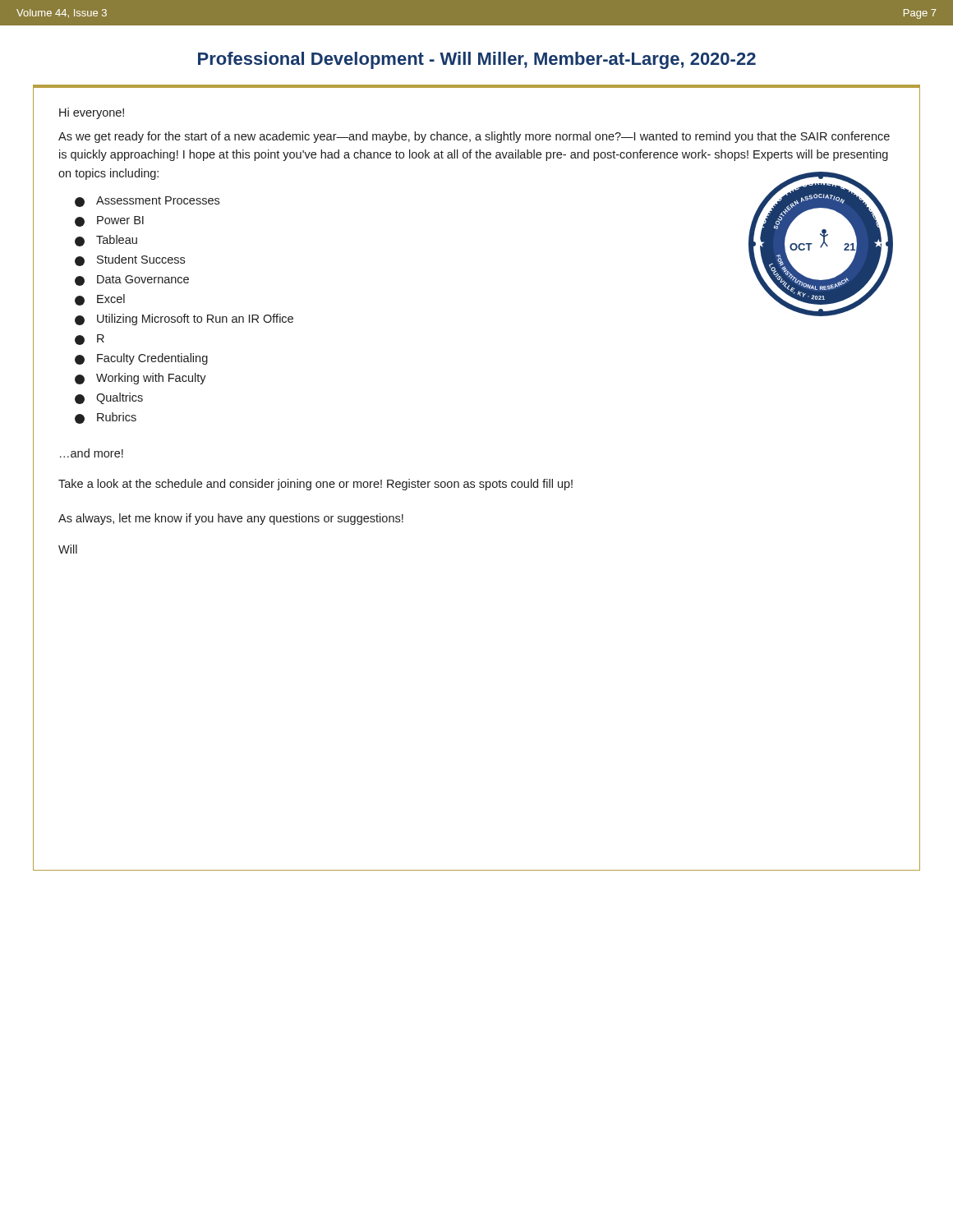Point to the text block starting "…and more!"
The image size is (953, 1232).
click(x=91, y=454)
